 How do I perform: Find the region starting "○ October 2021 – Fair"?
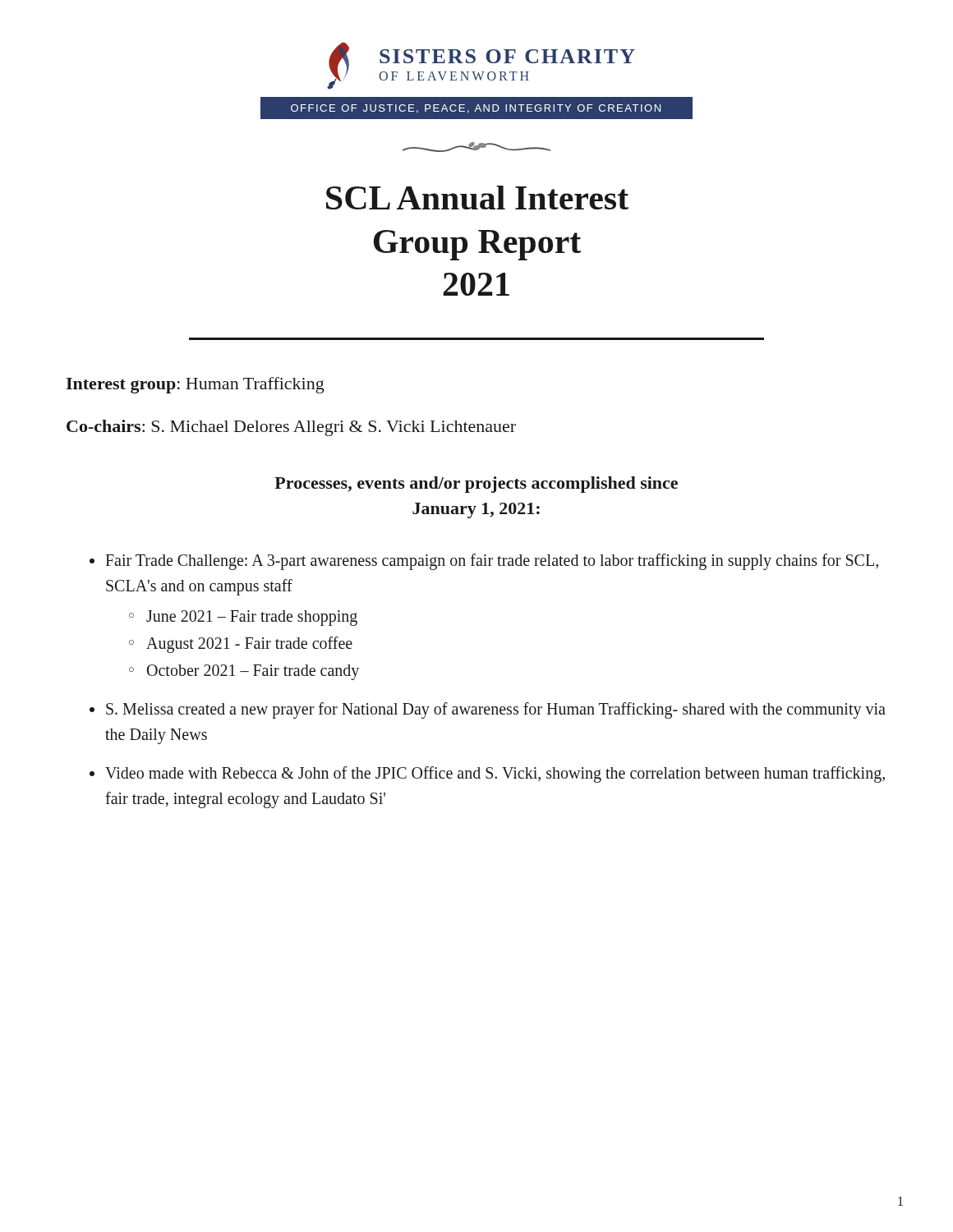point(244,669)
